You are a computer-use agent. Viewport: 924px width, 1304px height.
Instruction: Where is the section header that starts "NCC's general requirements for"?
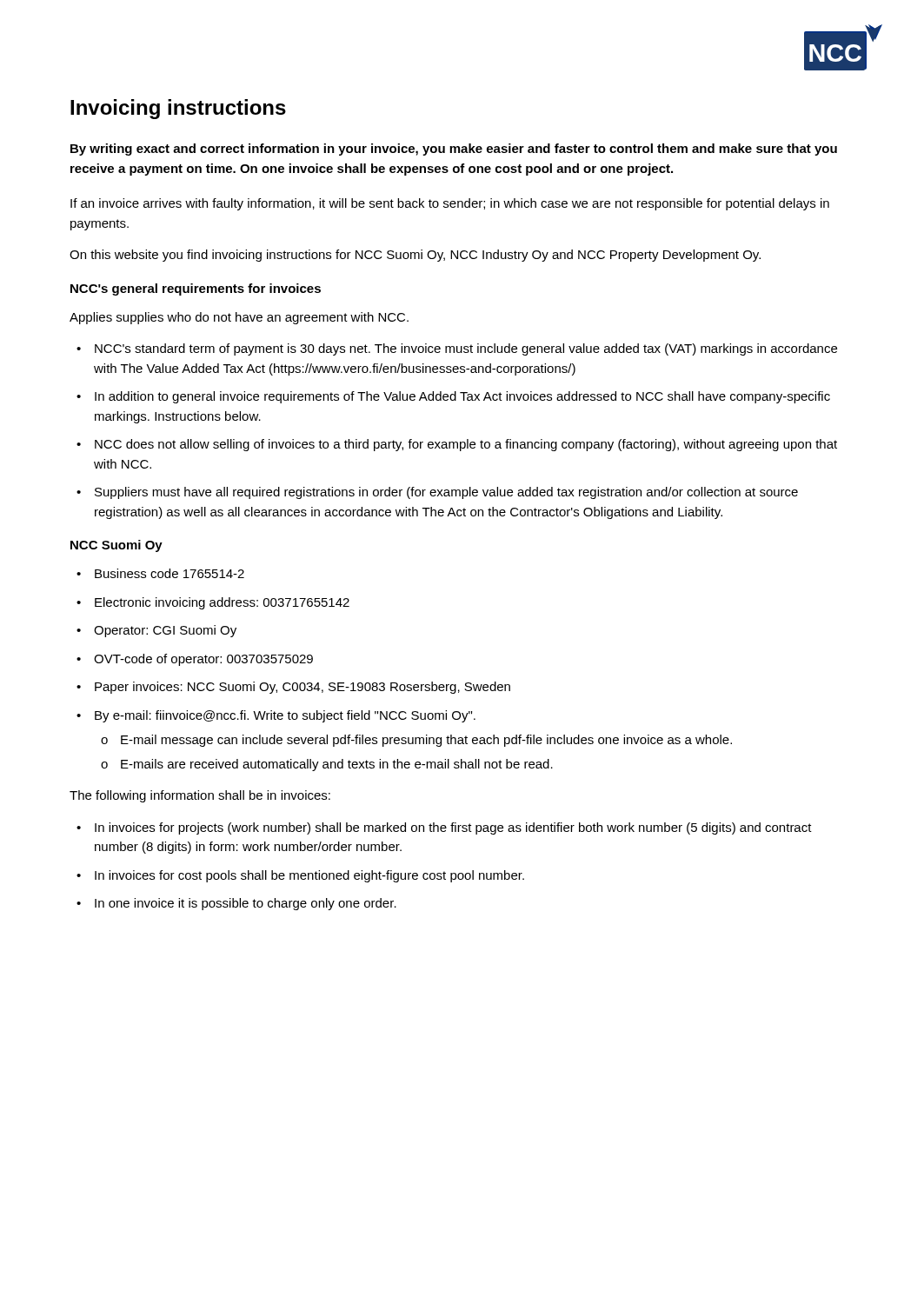(x=196, y=289)
